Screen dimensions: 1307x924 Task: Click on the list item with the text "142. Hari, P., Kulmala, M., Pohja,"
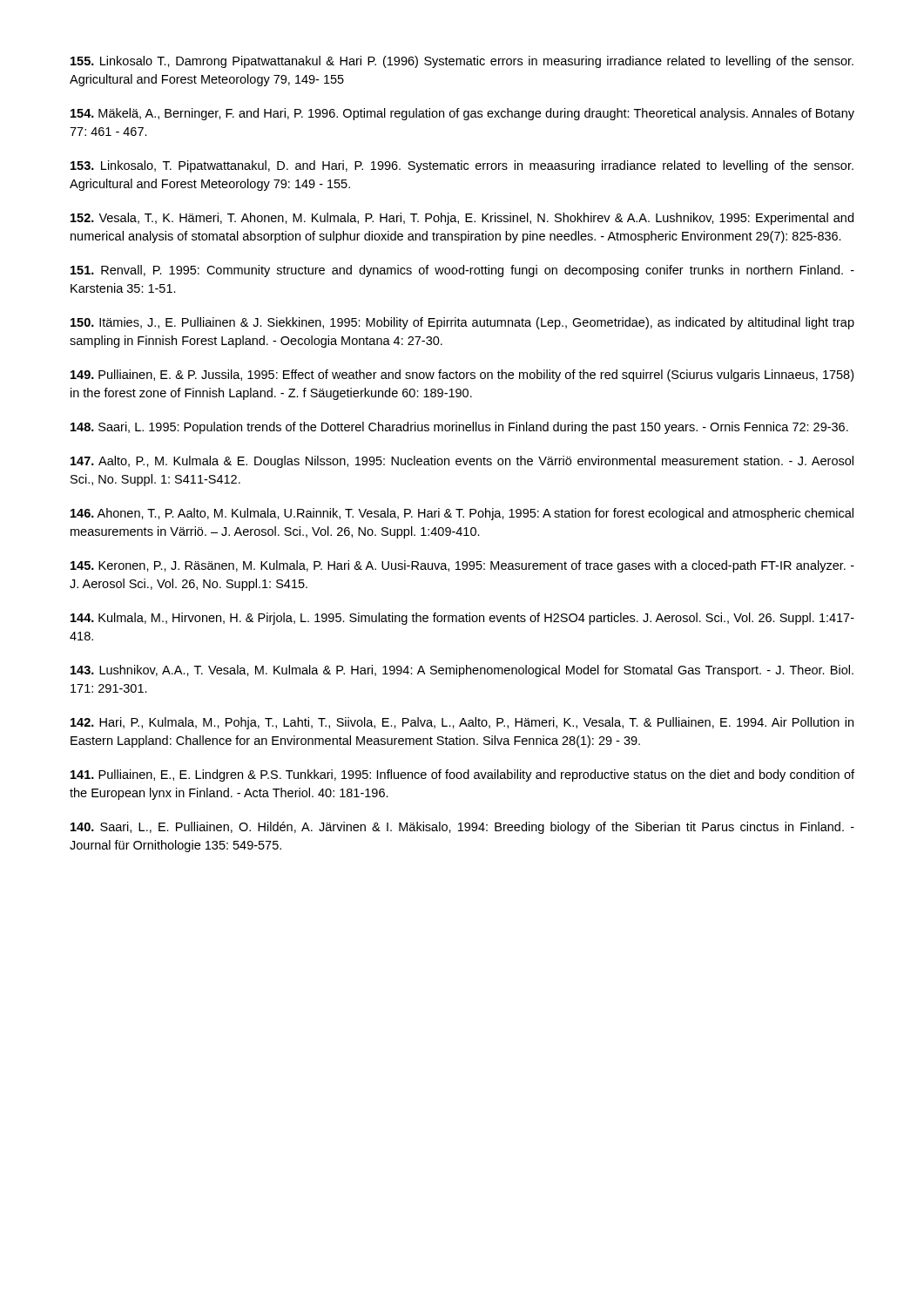(462, 732)
